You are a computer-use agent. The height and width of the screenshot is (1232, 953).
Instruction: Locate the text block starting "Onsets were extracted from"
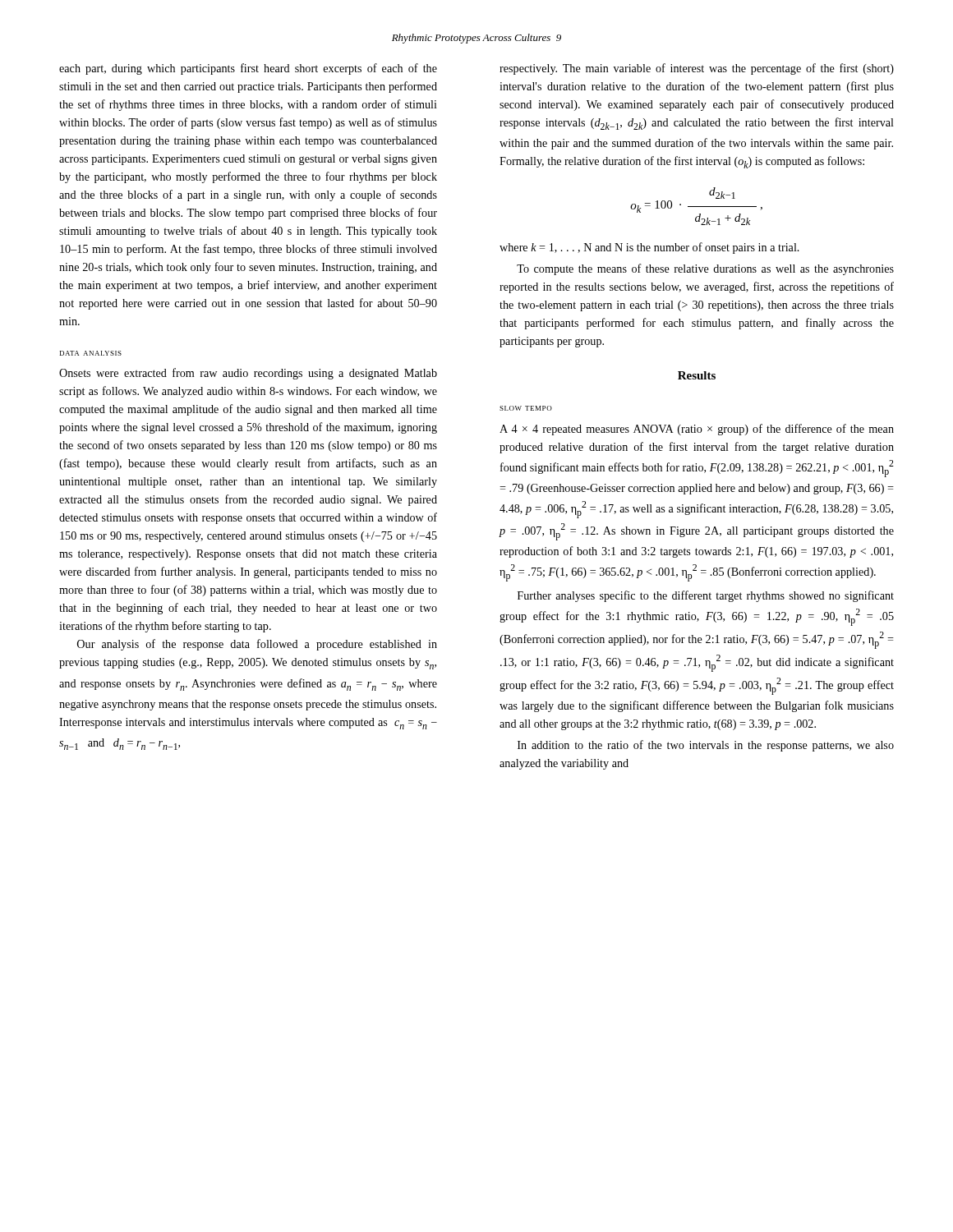click(x=248, y=500)
